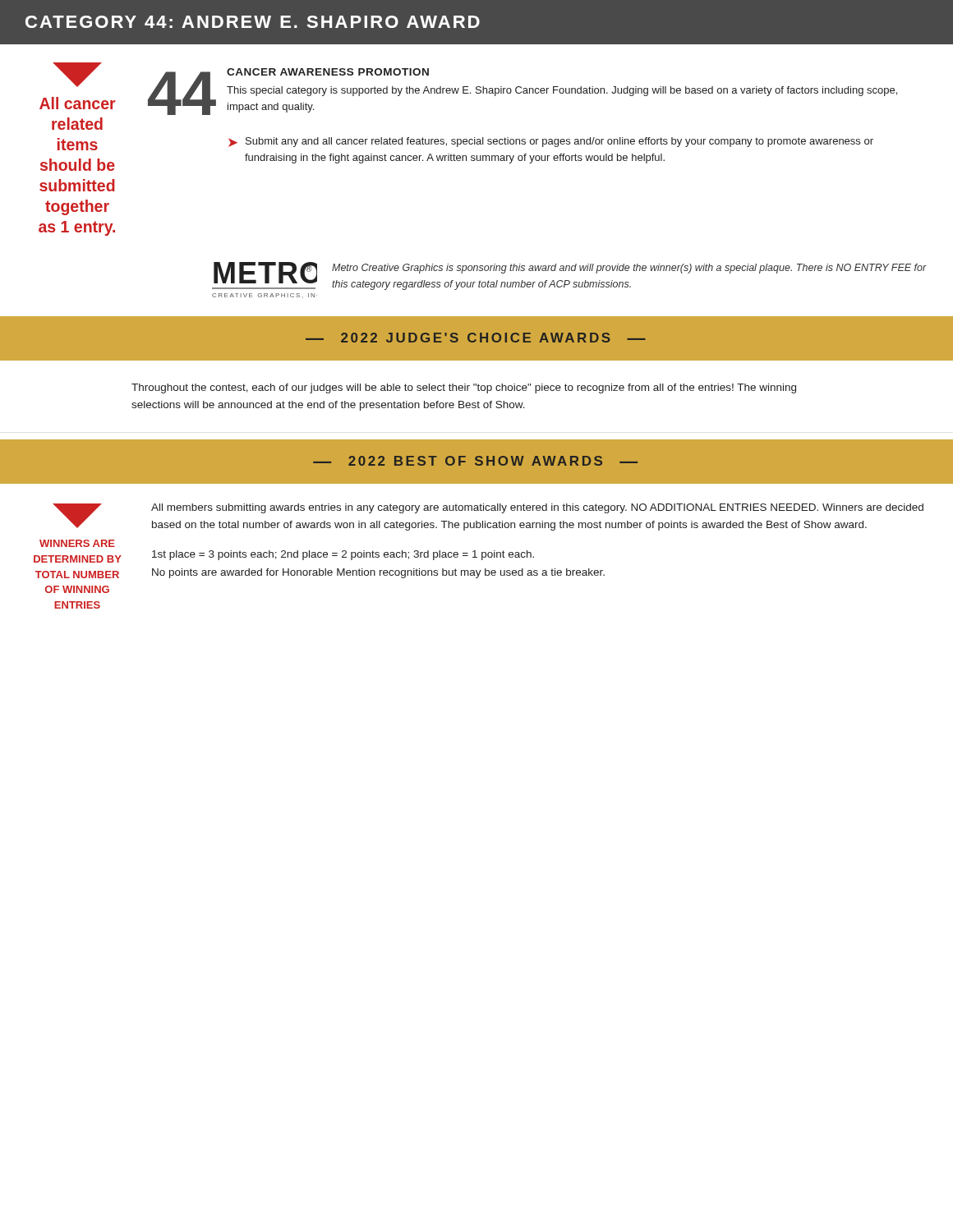Locate the block of text that opens with "Throughout the contest, each of our judges"
This screenshot has height=1232, width=953.
point(464,396)
